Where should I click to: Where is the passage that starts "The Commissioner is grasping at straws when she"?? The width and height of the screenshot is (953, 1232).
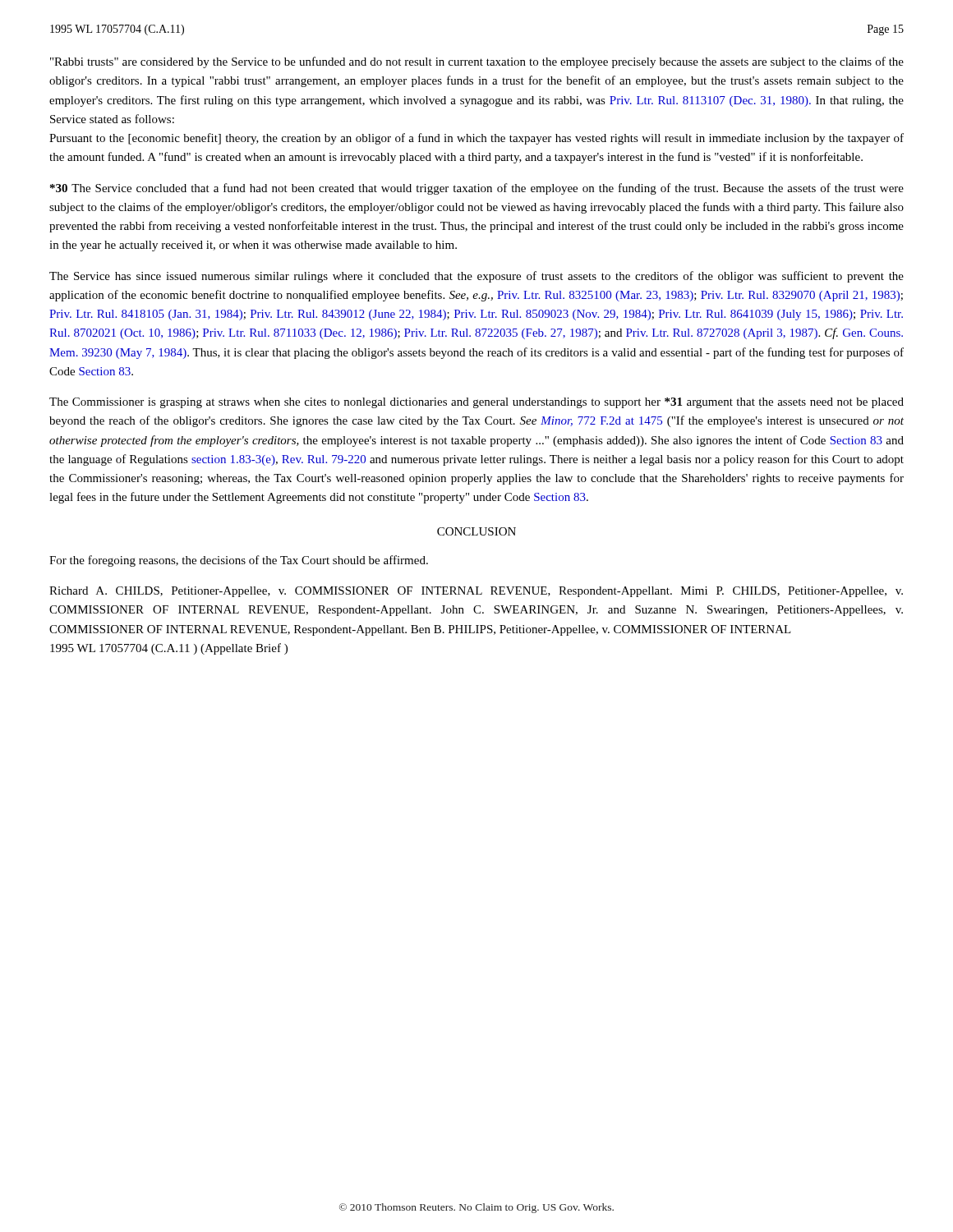pyautogui.click(x=476, y=450)
